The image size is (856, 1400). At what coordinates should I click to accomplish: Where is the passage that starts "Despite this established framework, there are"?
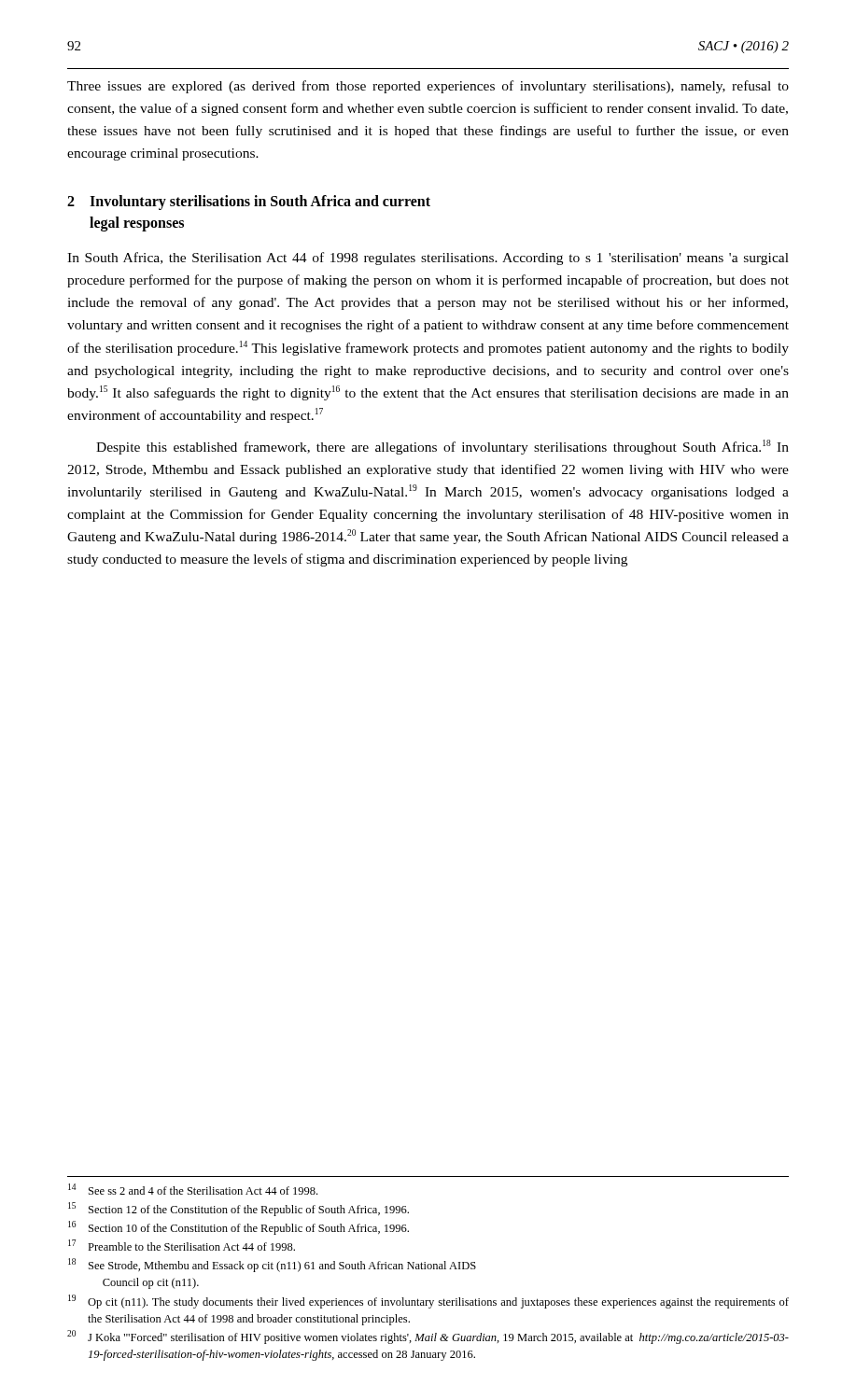(428, 502)
